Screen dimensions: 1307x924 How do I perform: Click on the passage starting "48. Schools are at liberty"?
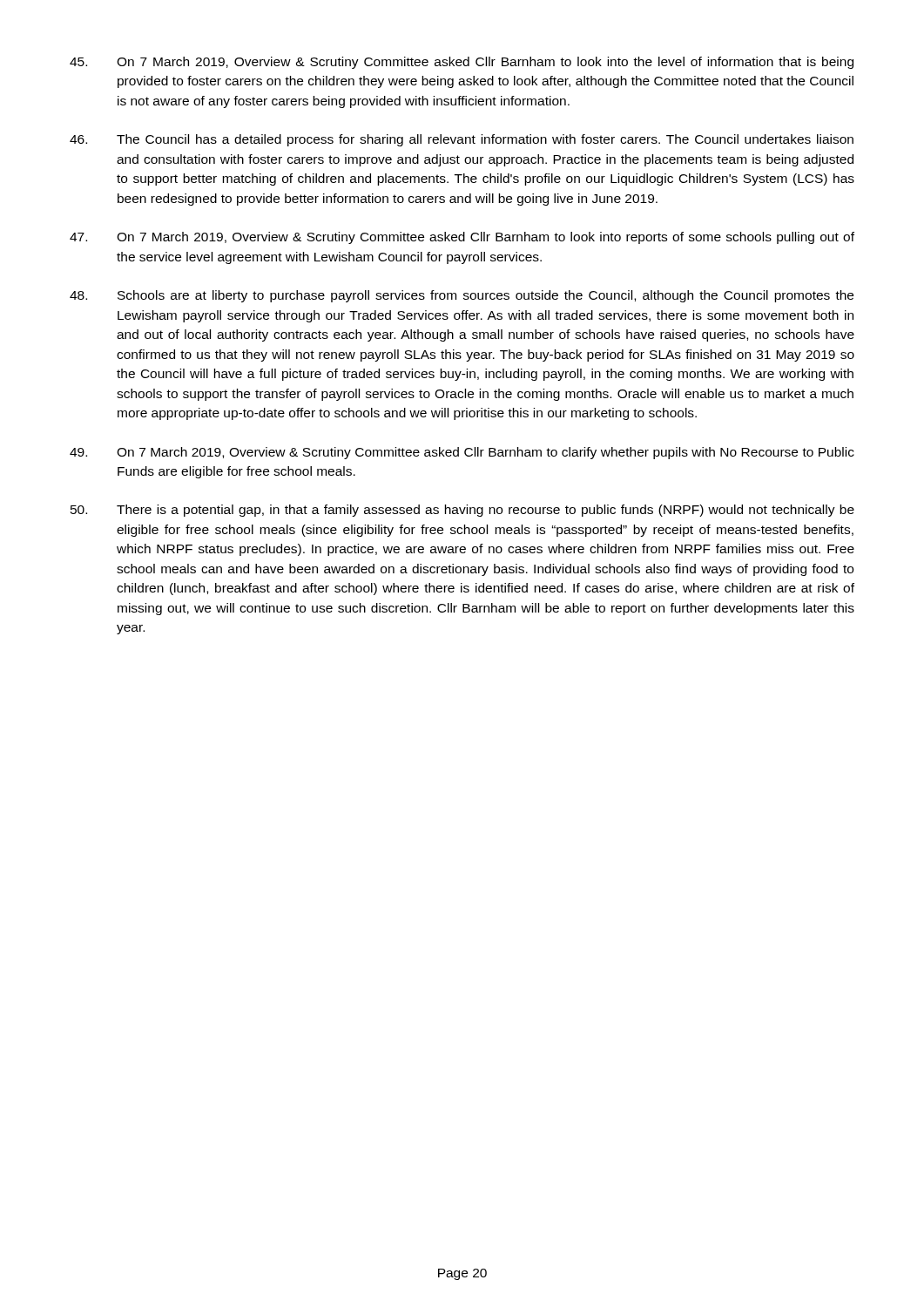(x=462, y=355)
